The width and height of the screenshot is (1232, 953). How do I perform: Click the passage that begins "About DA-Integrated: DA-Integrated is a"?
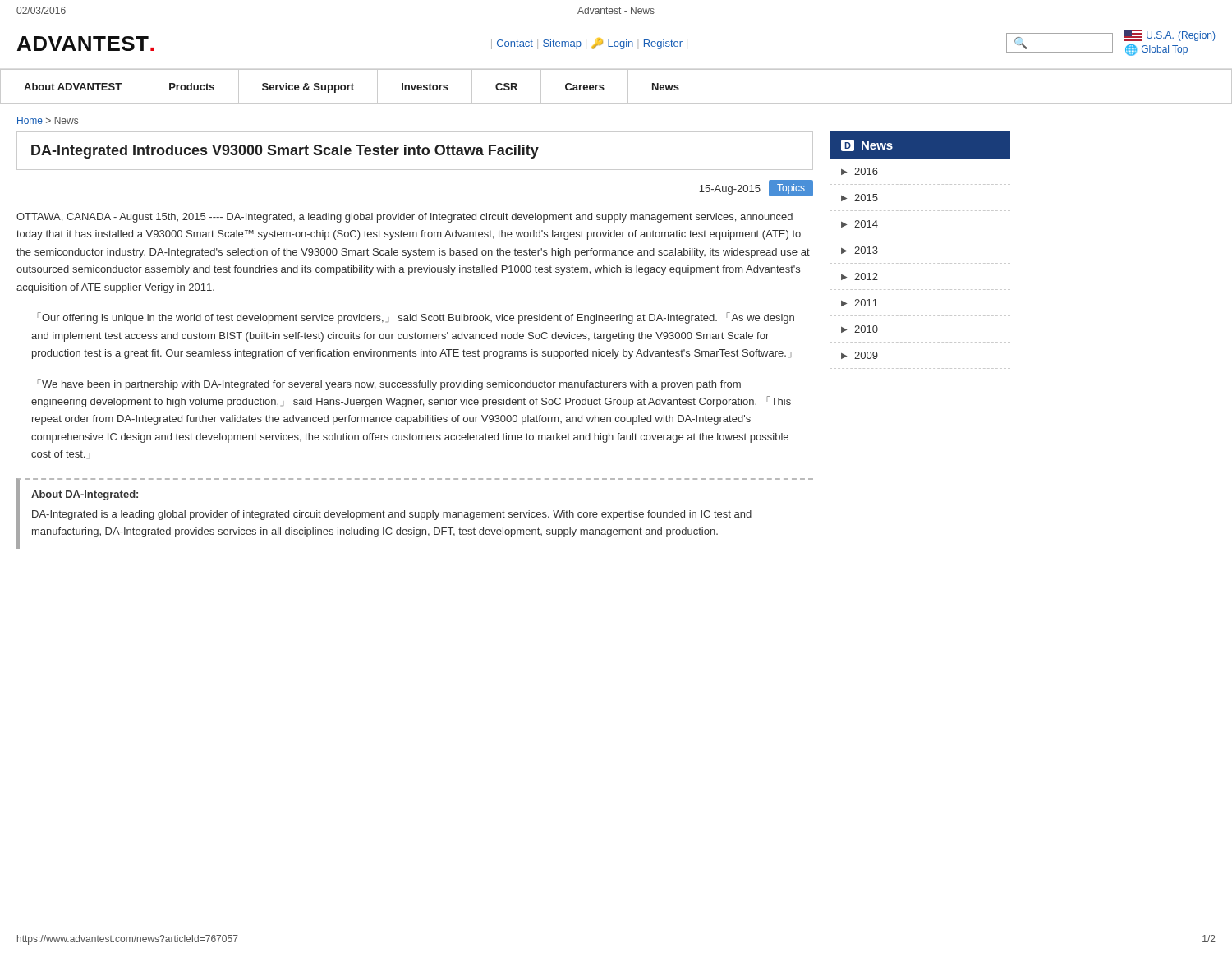tap(416, 514)
